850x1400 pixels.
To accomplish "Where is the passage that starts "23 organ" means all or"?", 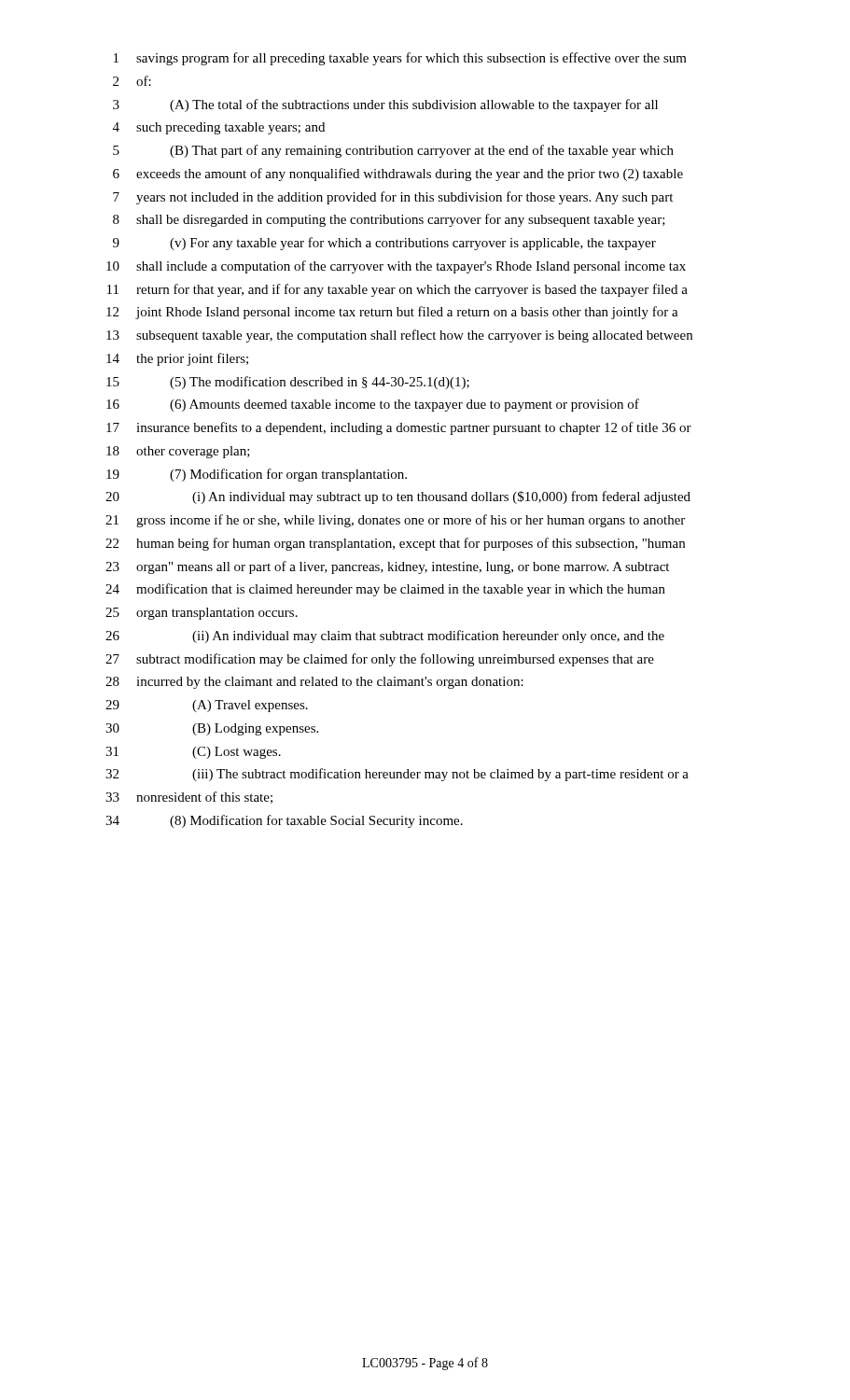I will click(x=434, y=566).
